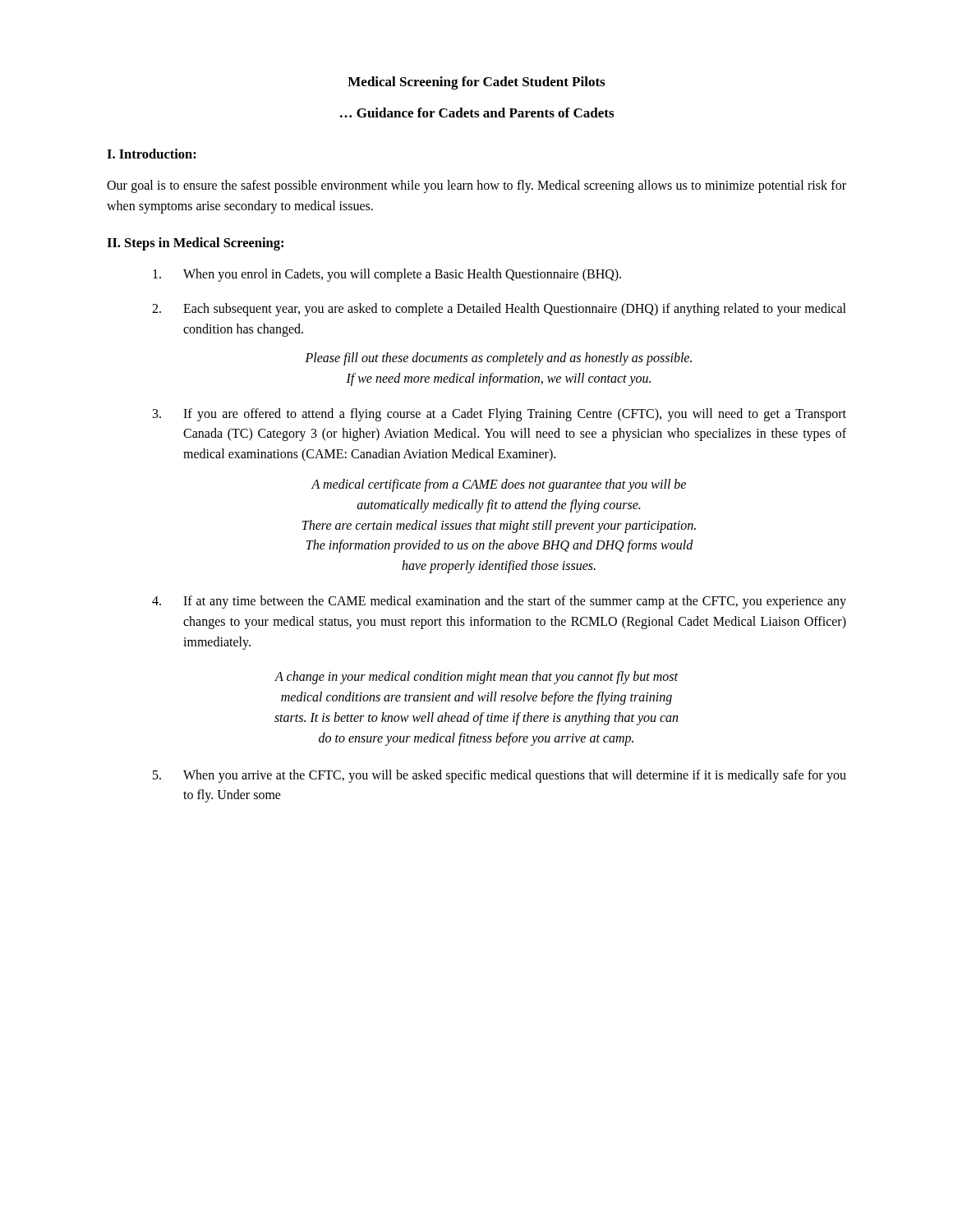Find the title on this page that starts "… Guidance for Cadets and"
This screenshot has width=953, height=1232.
(476, 113)
